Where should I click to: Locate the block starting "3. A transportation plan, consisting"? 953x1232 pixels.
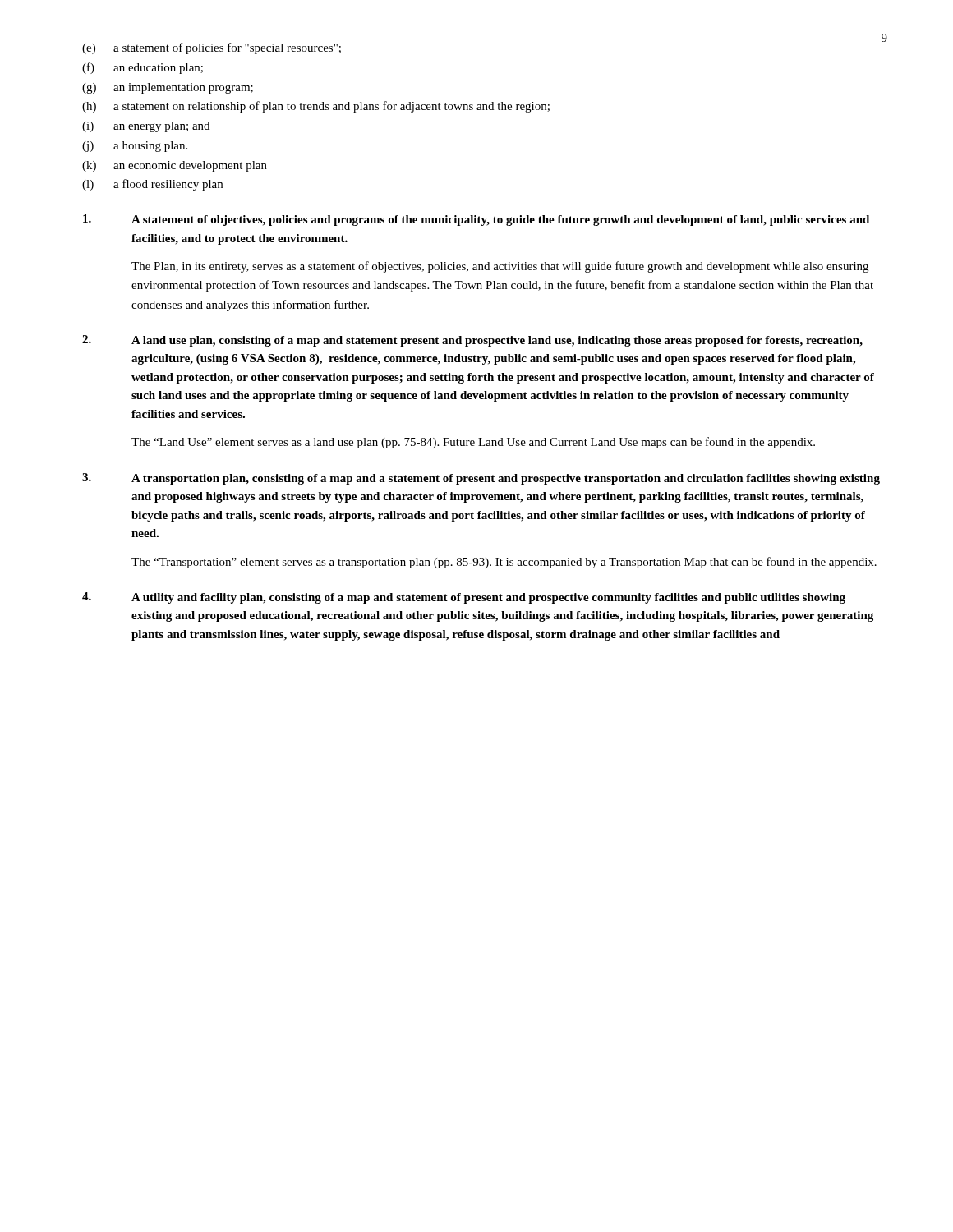[x=485, y=520]
